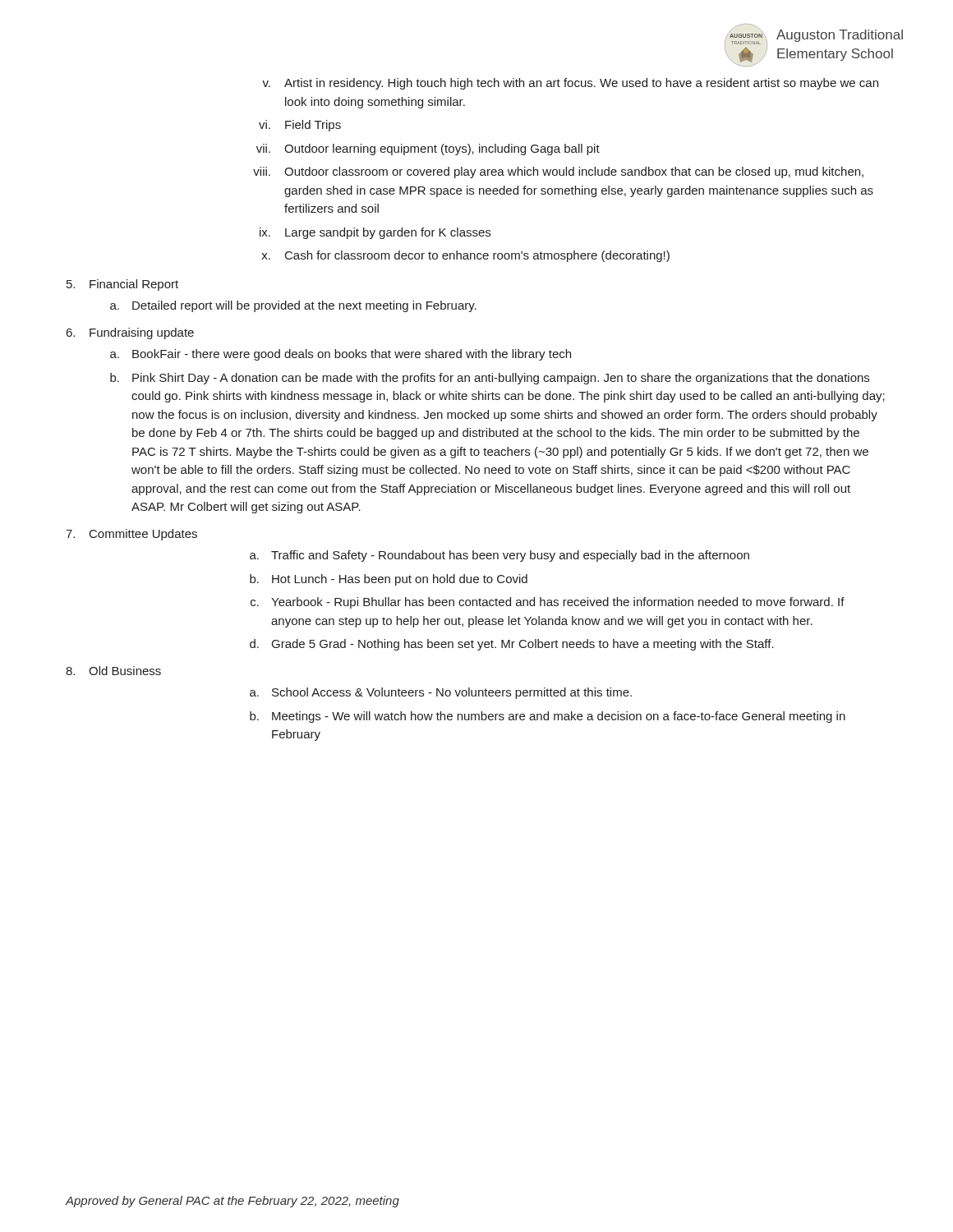Click on the logo

(x=814, y=45)
